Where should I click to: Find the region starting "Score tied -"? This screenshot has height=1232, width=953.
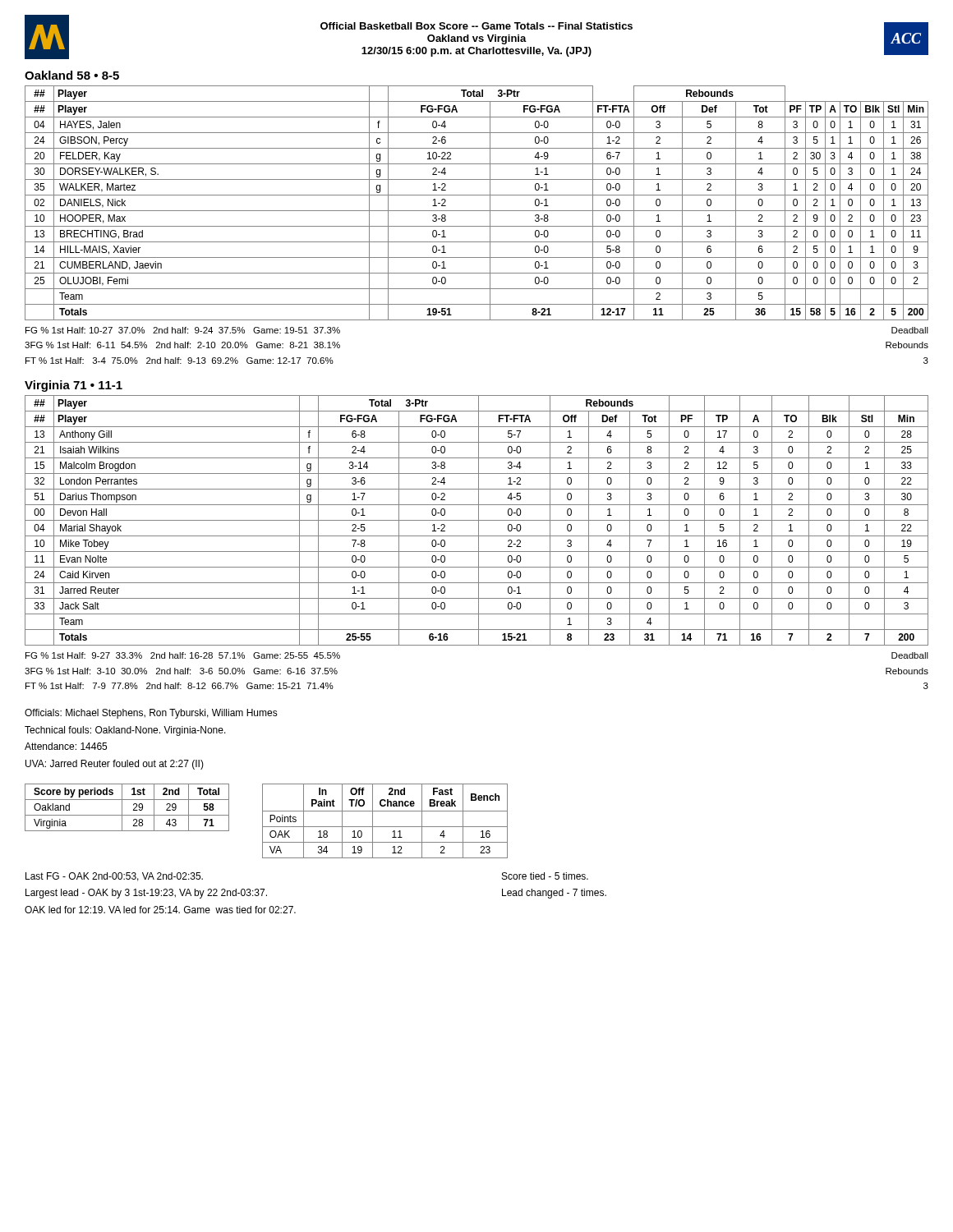coord(554,885)
